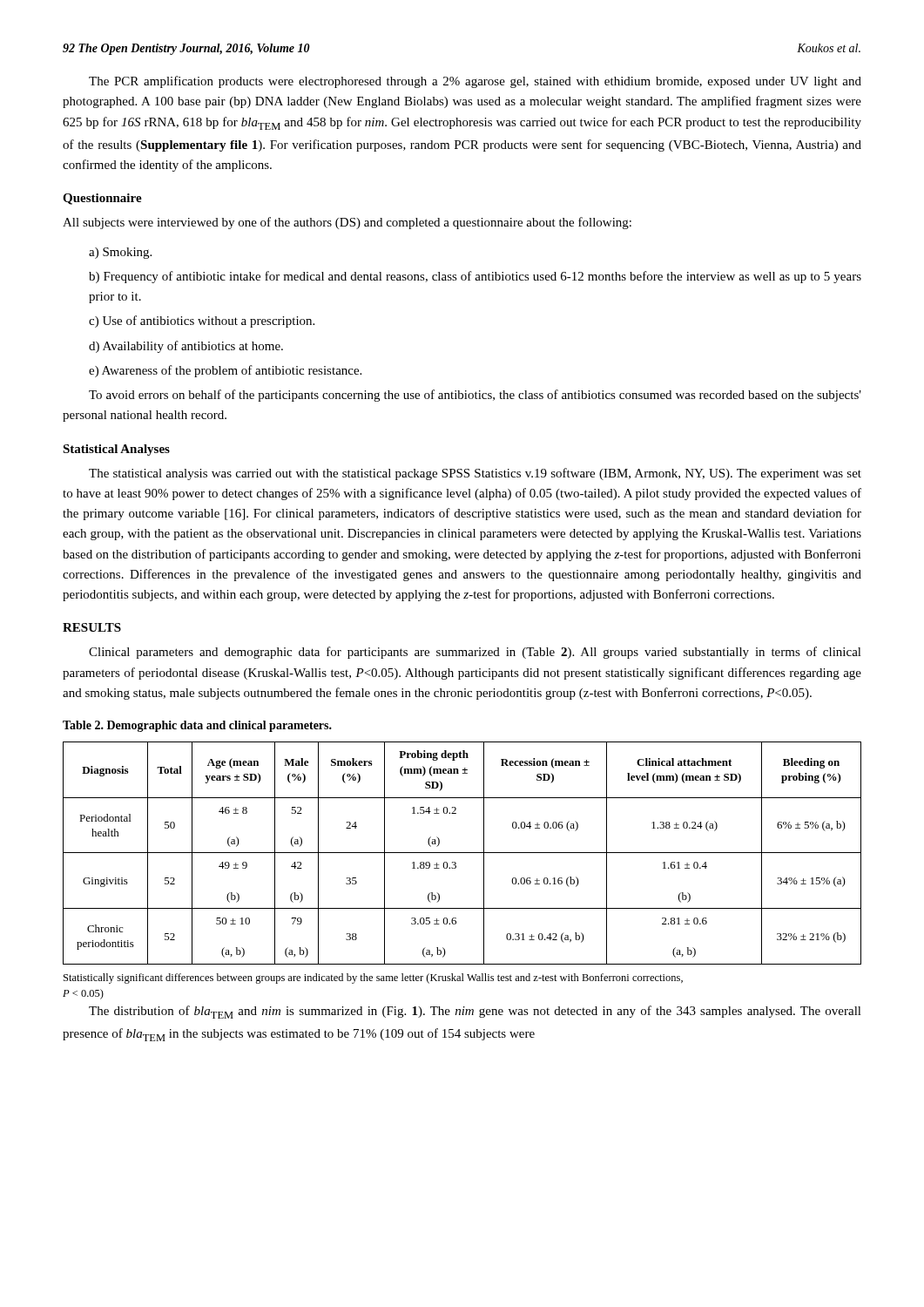Find the table that mentions "1.38 ± 0.24 (a)"
924x1307 pixels.
pyautogui.click(x=462, y=853)
